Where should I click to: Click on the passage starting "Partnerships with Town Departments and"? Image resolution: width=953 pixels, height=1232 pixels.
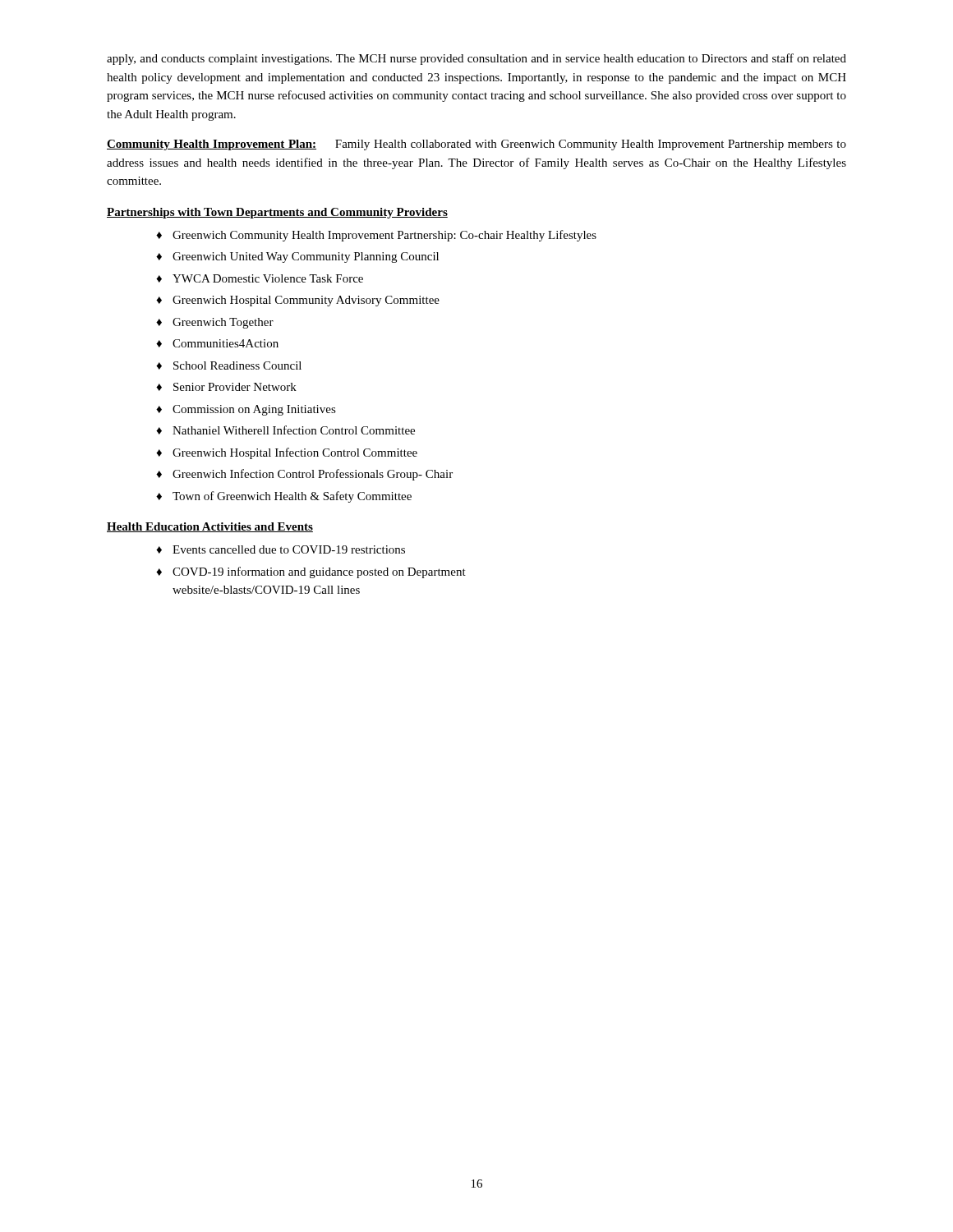tap(277, 211)
